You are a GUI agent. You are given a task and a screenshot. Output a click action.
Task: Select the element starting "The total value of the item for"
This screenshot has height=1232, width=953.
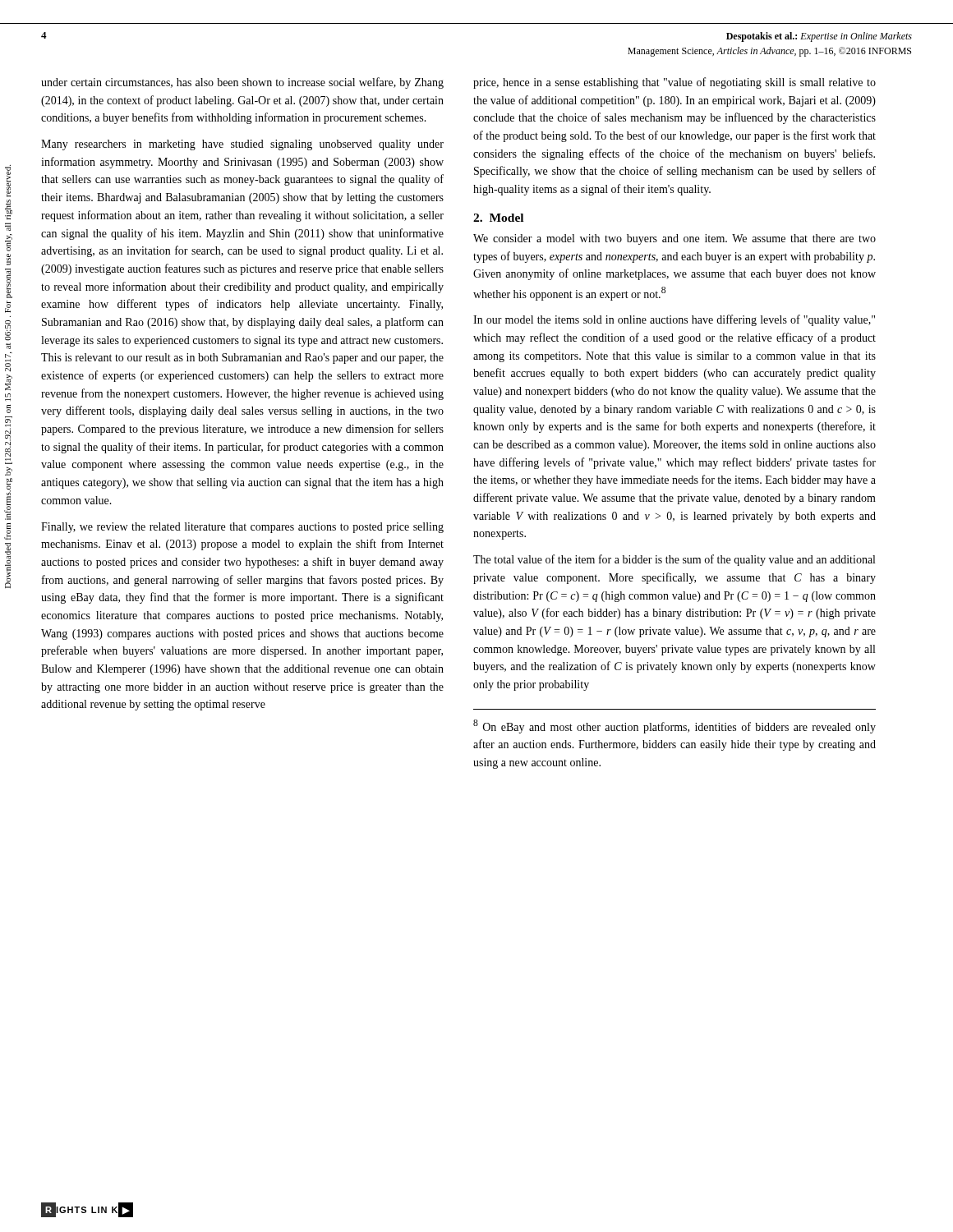coord(675,622)
